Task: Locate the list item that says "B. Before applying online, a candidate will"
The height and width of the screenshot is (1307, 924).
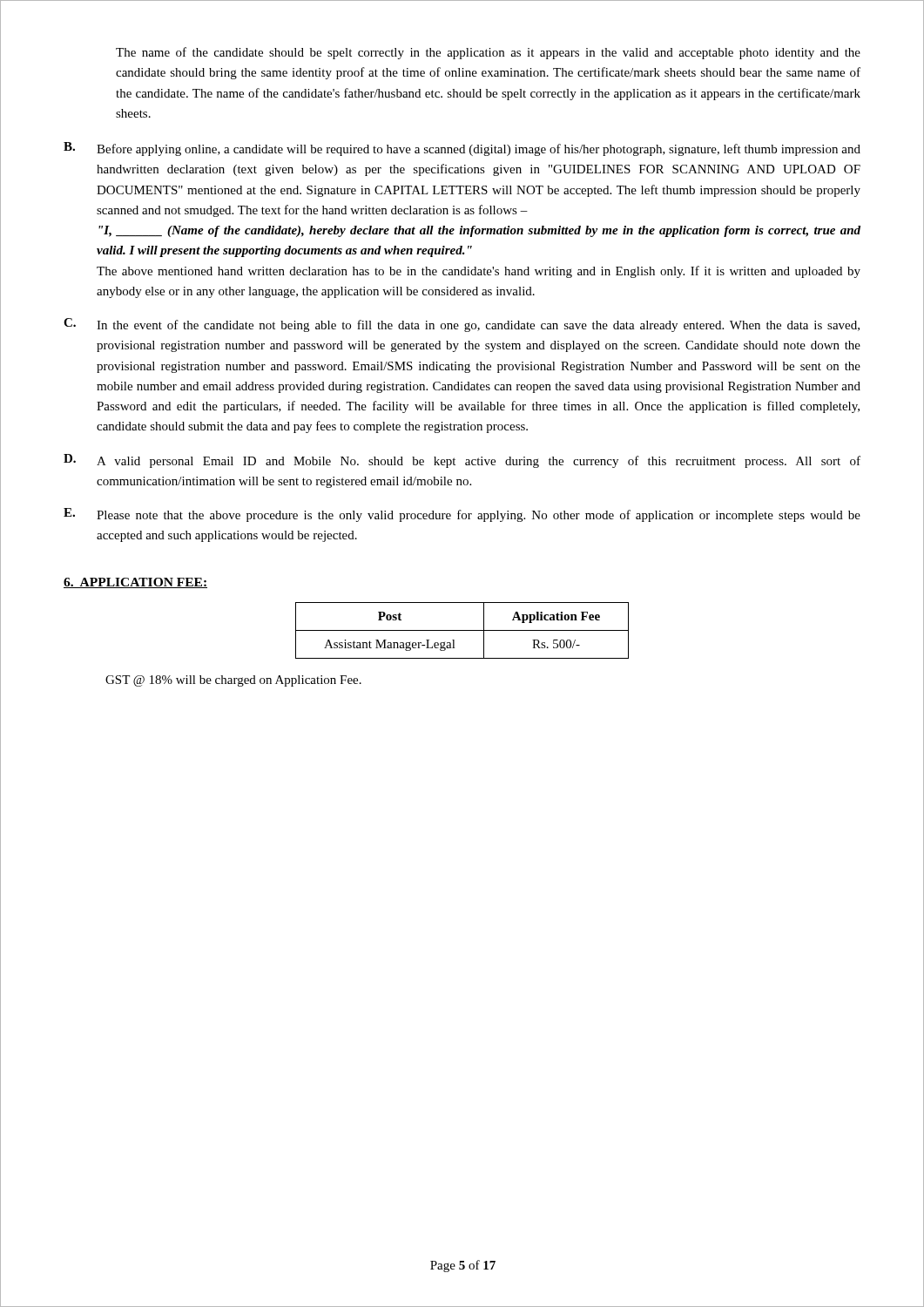Action: (462, 220)
